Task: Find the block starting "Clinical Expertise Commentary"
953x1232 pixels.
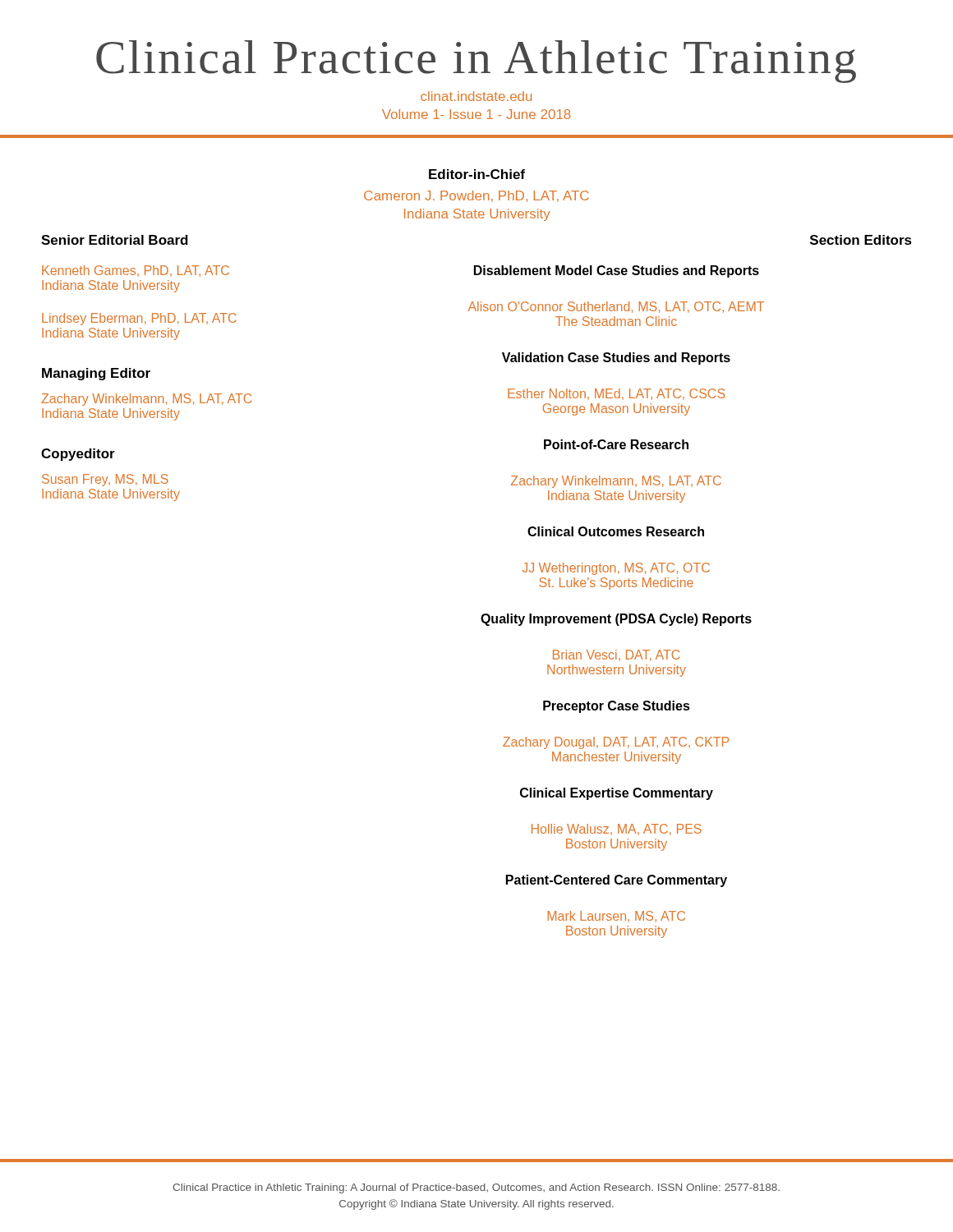Action: point(616,793)
